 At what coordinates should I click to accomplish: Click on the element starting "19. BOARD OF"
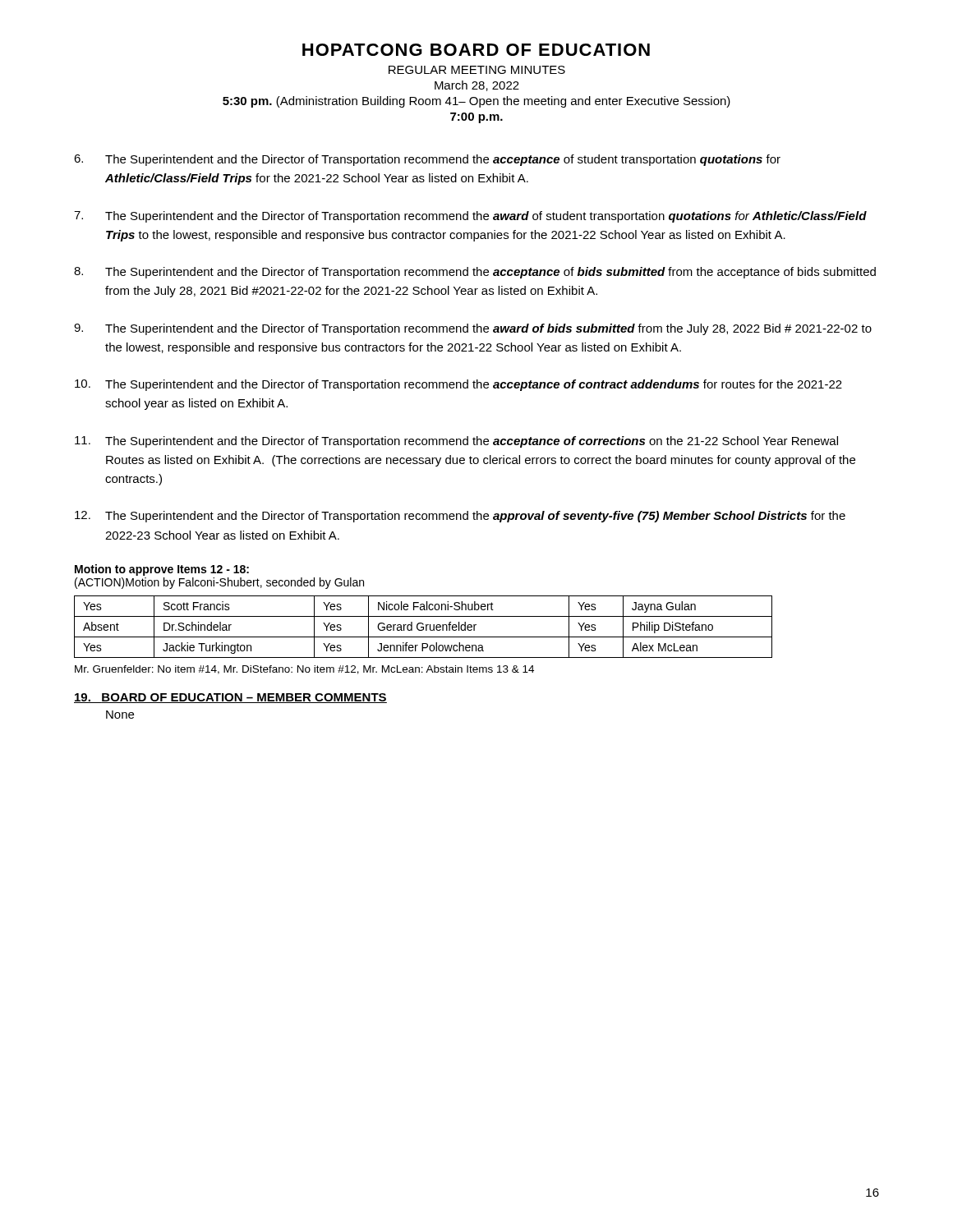point(230,698)
